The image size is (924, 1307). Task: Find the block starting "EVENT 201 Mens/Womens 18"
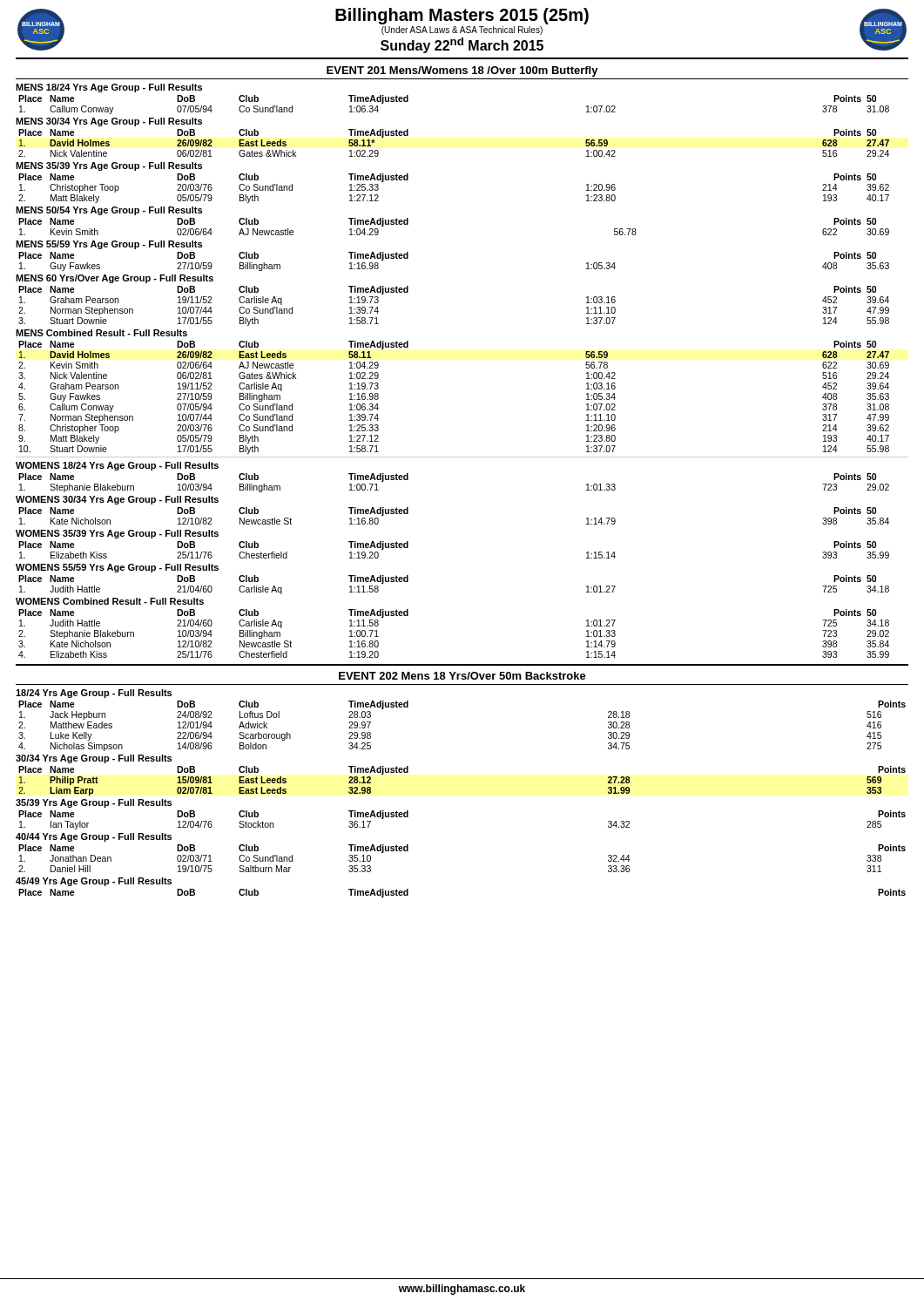pyautogui.click(x=462, y=70)
